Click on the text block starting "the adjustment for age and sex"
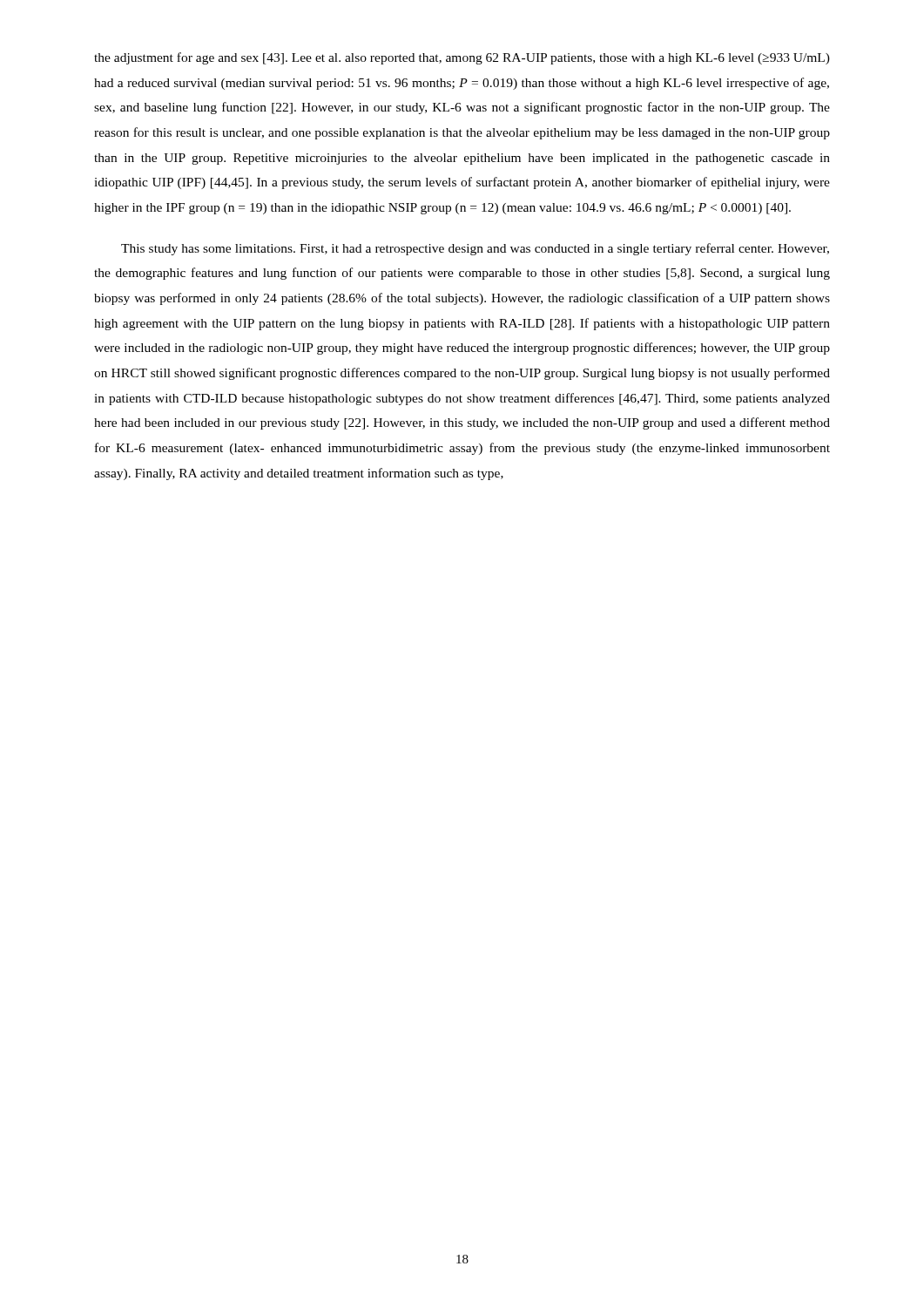 pos(462,132)
